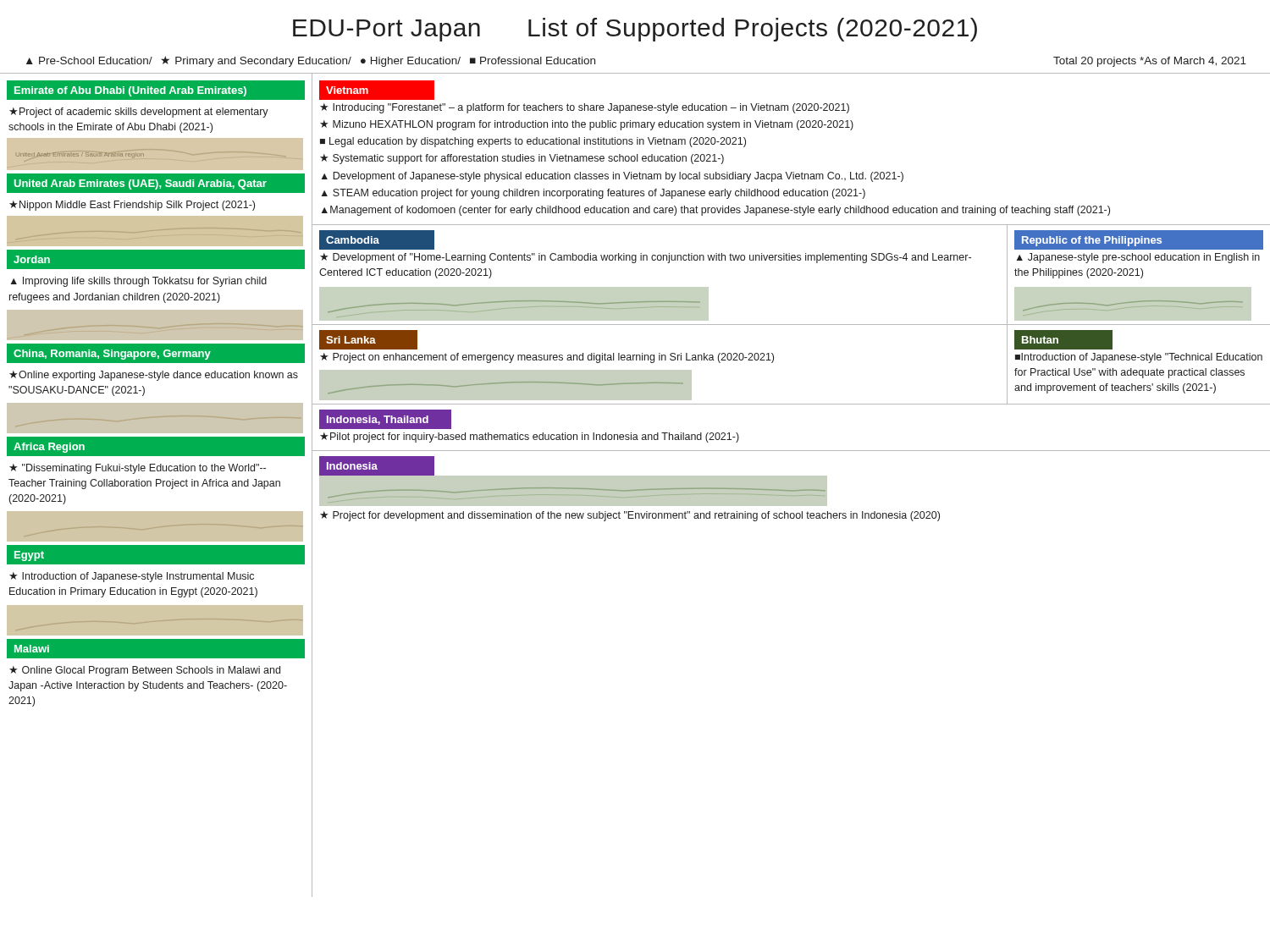The image size is (1270, 952).
Task: Where is the passage that starts "★ Introducing "Forestanet" – a platform for teachers"?
Action: (584, 107)
